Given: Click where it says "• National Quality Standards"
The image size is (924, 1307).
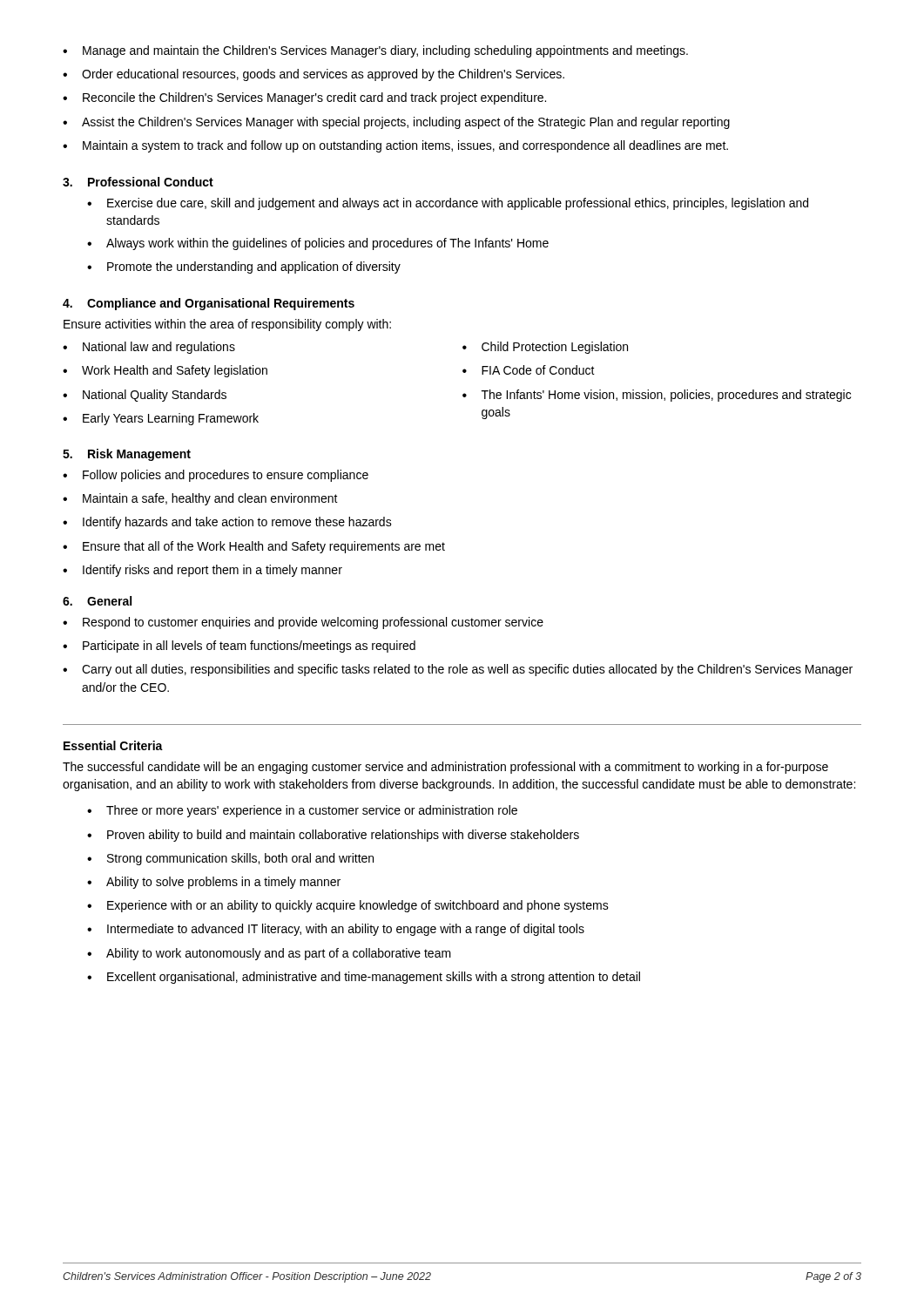Looking at the screenshot, I should 145,396.
